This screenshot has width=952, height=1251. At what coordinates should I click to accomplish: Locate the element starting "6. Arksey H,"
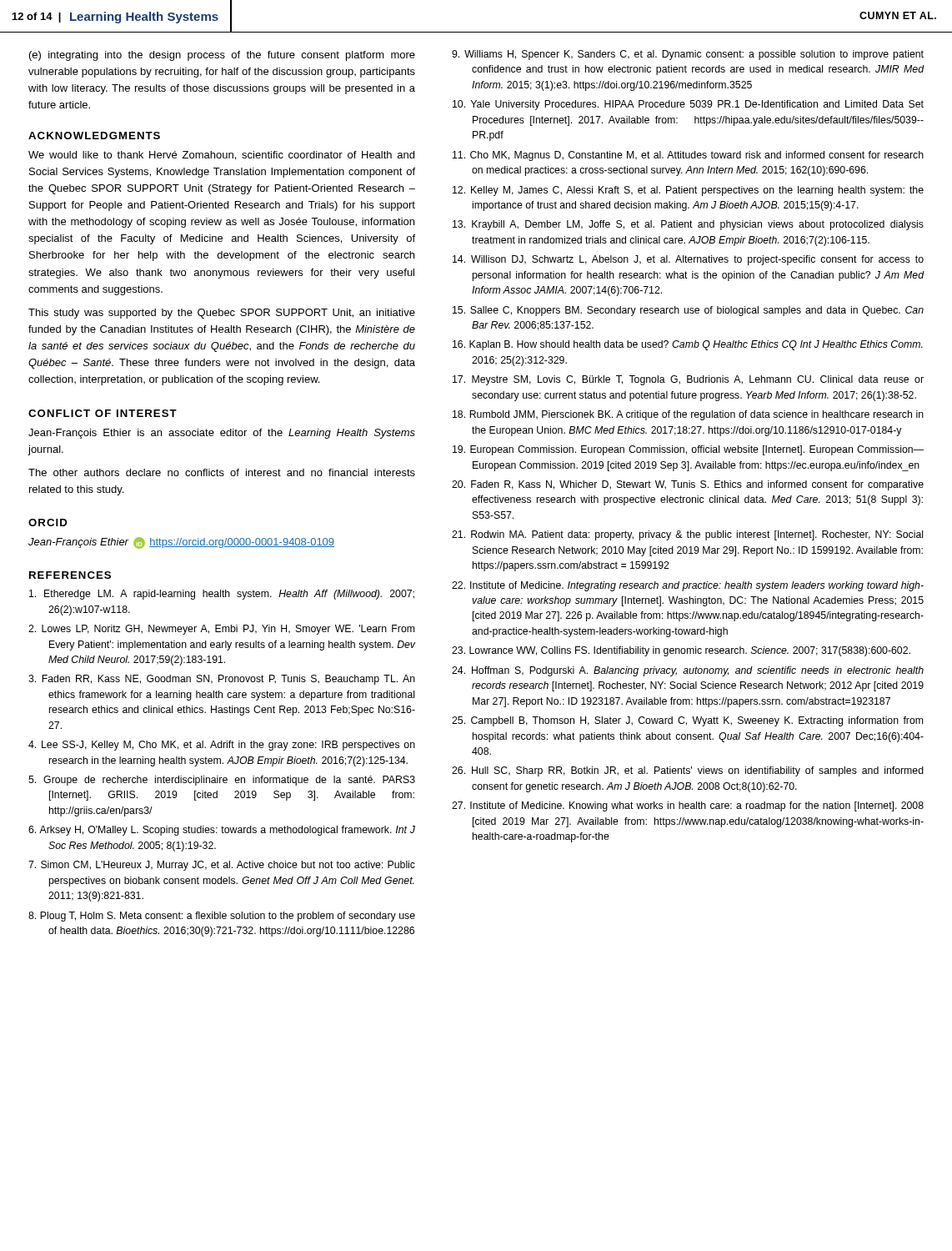222,838
